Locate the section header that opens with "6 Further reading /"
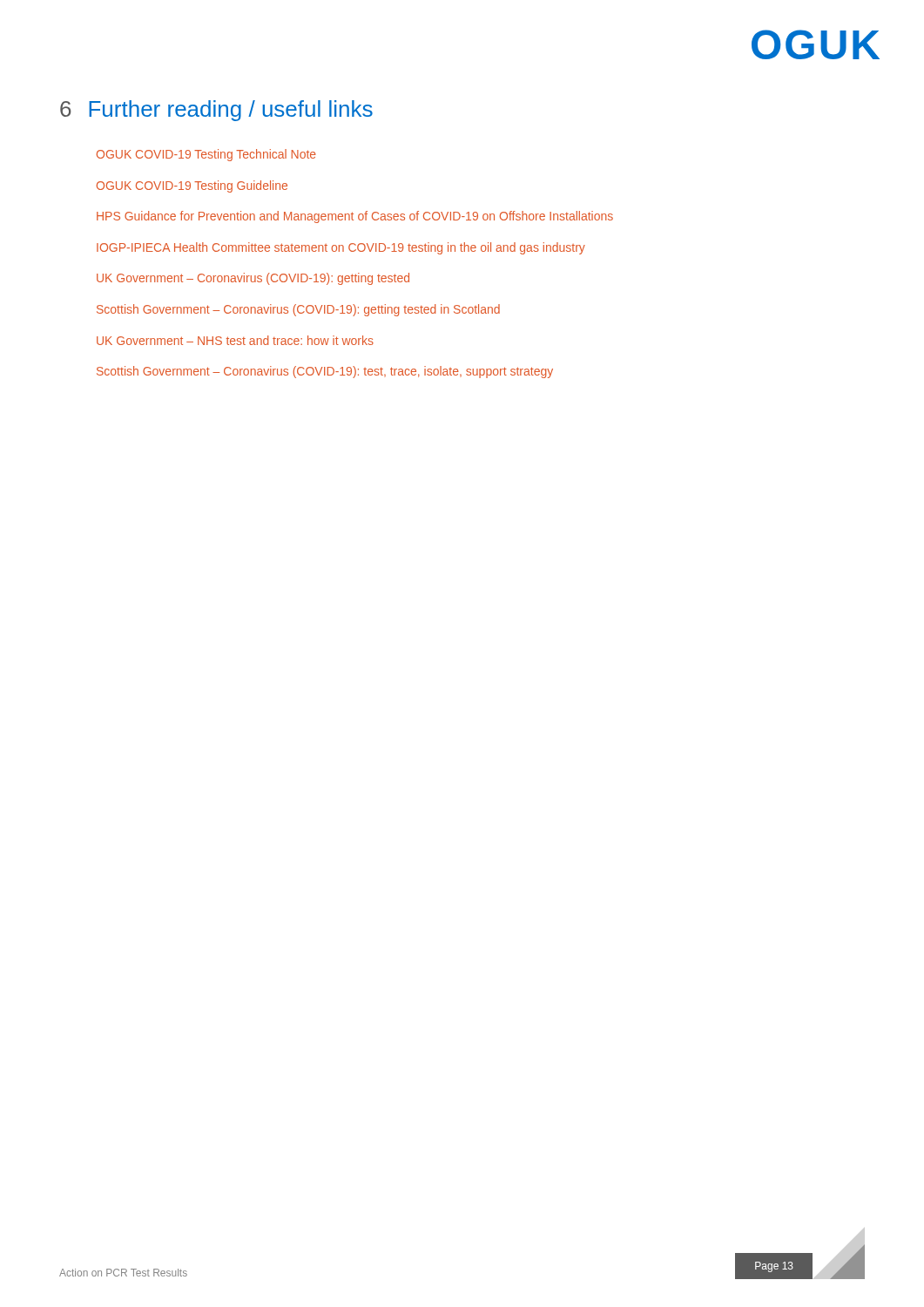Screen dimensions: 1307x924 216,109
